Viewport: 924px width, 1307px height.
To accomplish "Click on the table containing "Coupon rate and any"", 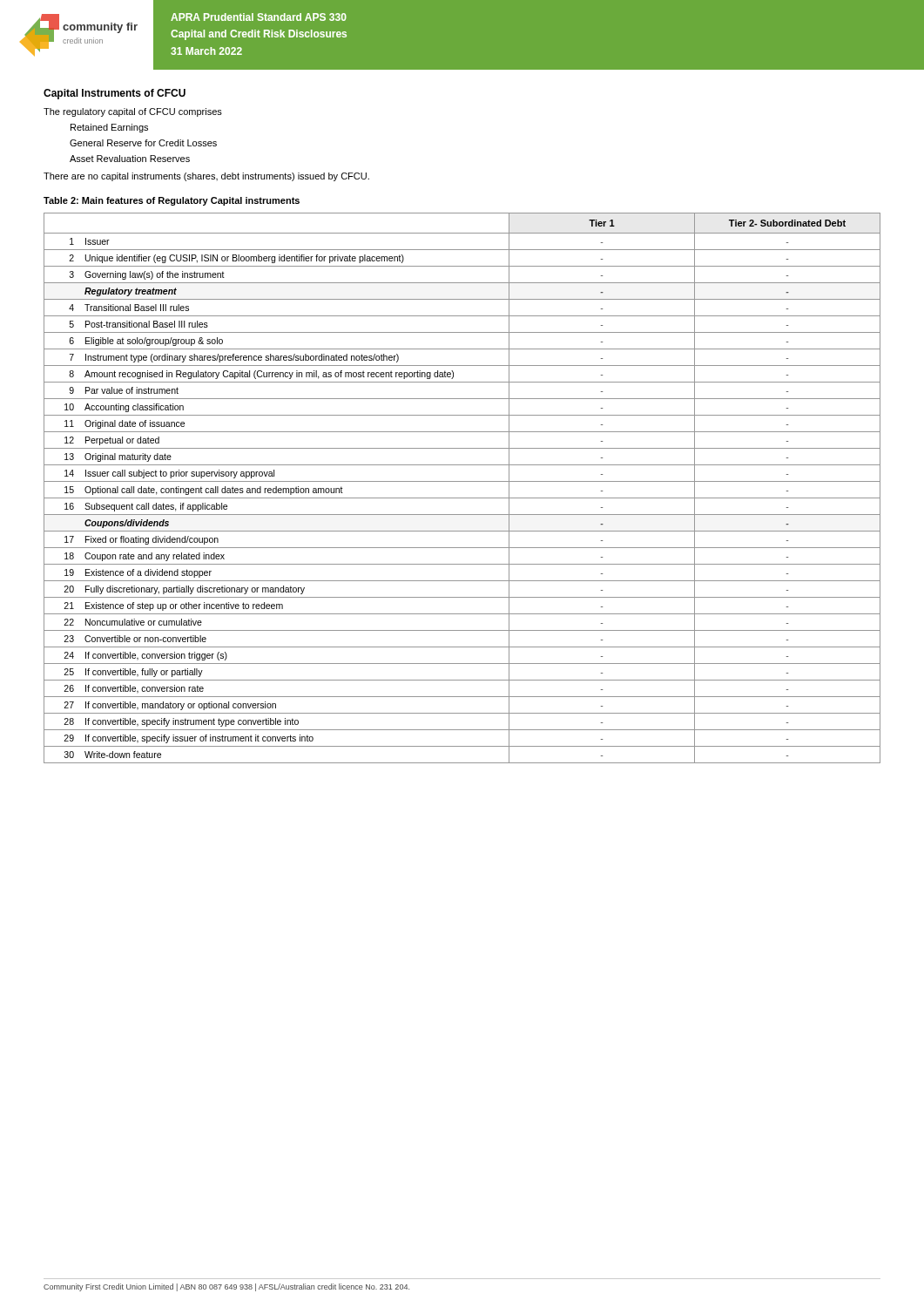I will 462,488.
